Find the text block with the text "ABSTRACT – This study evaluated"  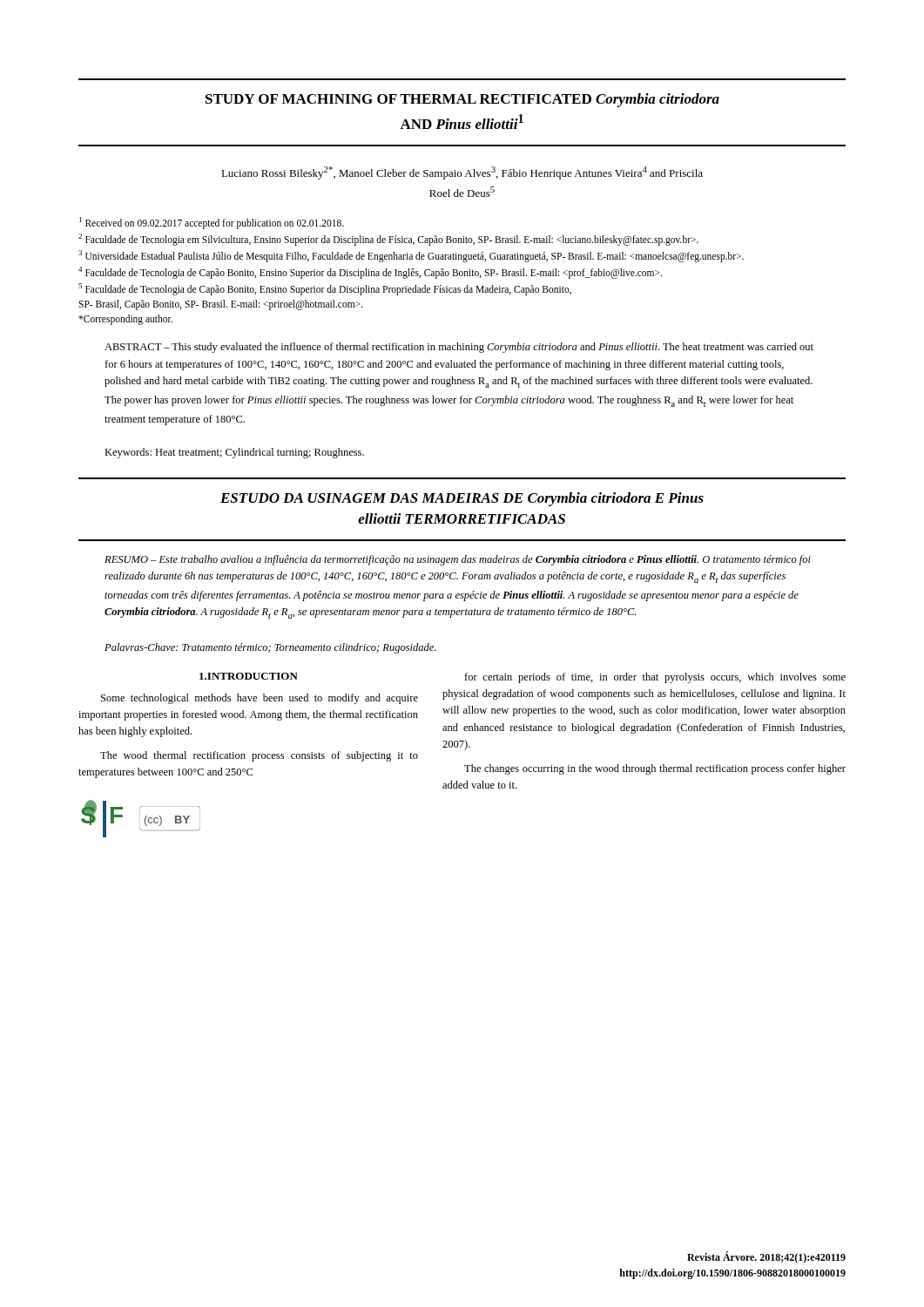[459, 400]
